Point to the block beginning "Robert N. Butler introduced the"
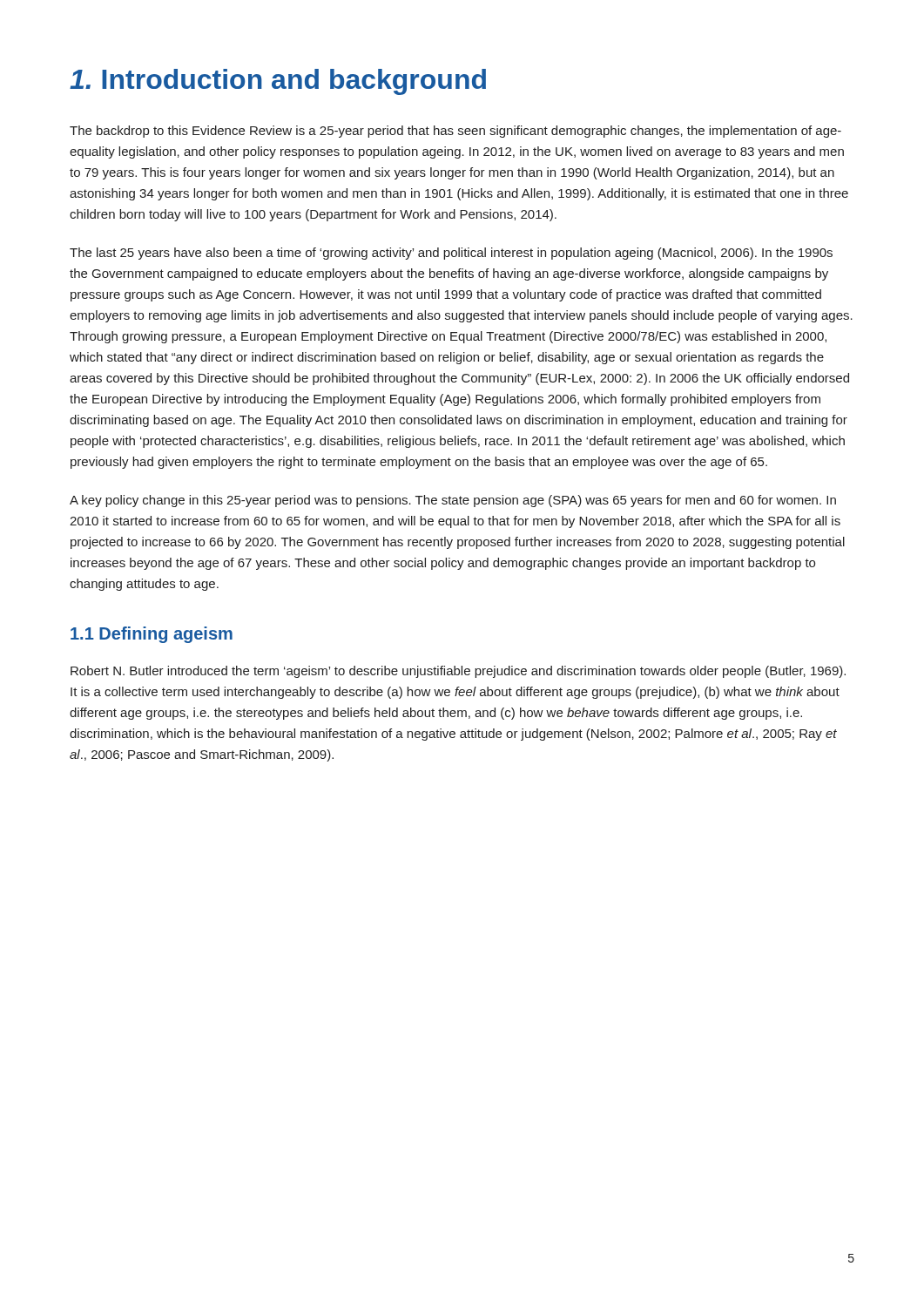 pyautogui.click(x=462, y=713)
